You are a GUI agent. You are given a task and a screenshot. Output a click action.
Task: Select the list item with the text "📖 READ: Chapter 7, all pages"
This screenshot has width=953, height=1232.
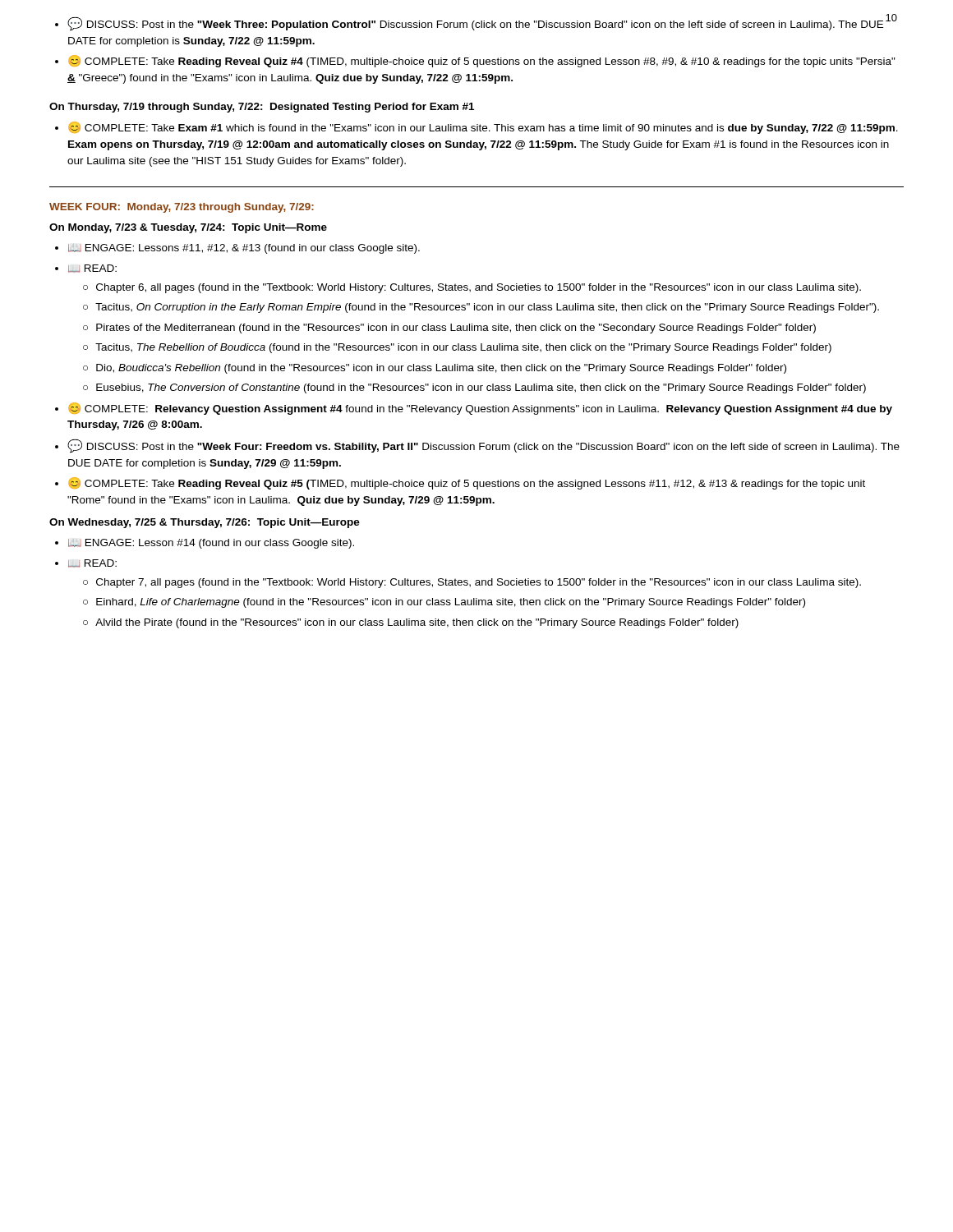[486, 594]
